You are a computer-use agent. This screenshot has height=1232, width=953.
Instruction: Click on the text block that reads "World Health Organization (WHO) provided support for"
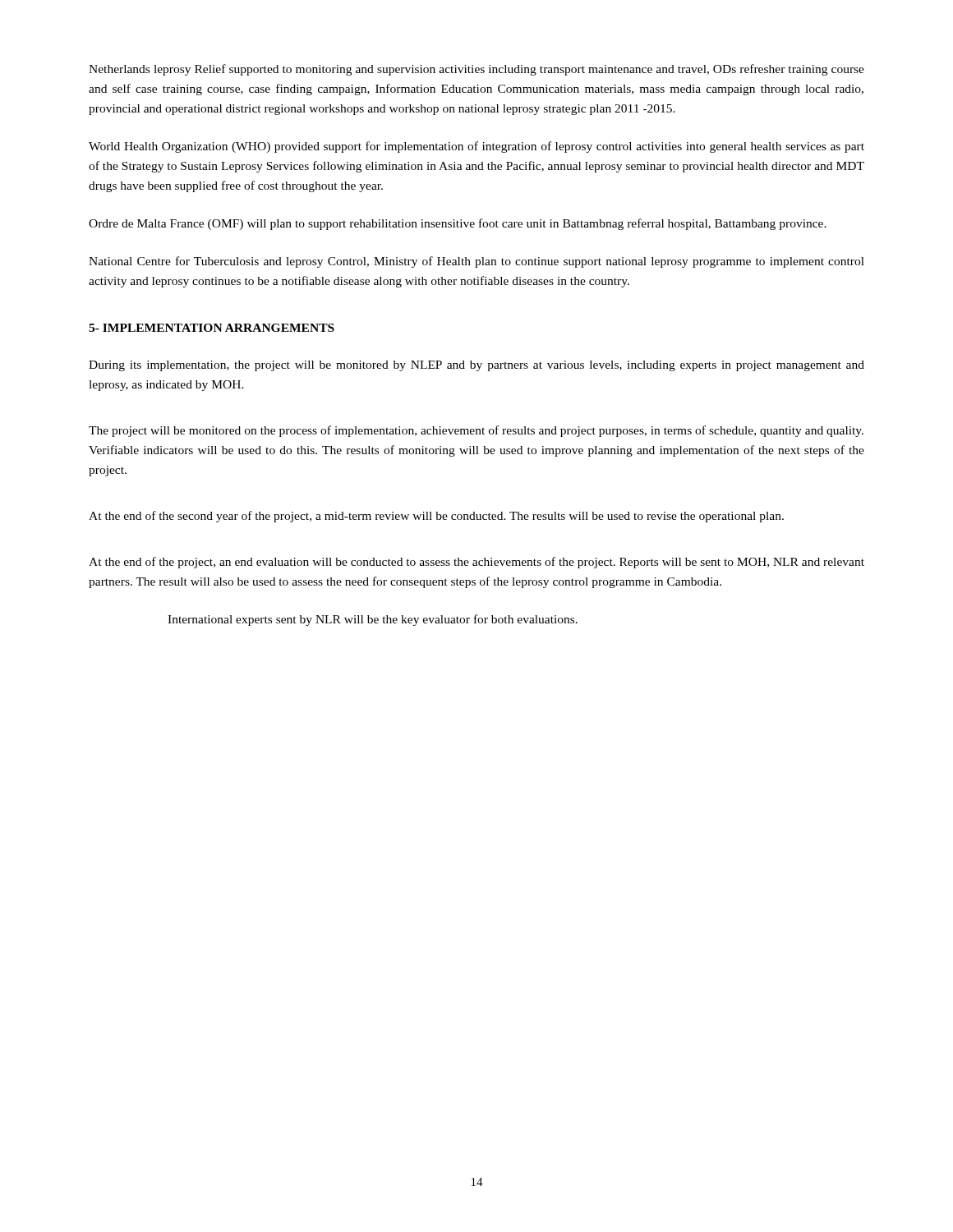click(476, 166)
